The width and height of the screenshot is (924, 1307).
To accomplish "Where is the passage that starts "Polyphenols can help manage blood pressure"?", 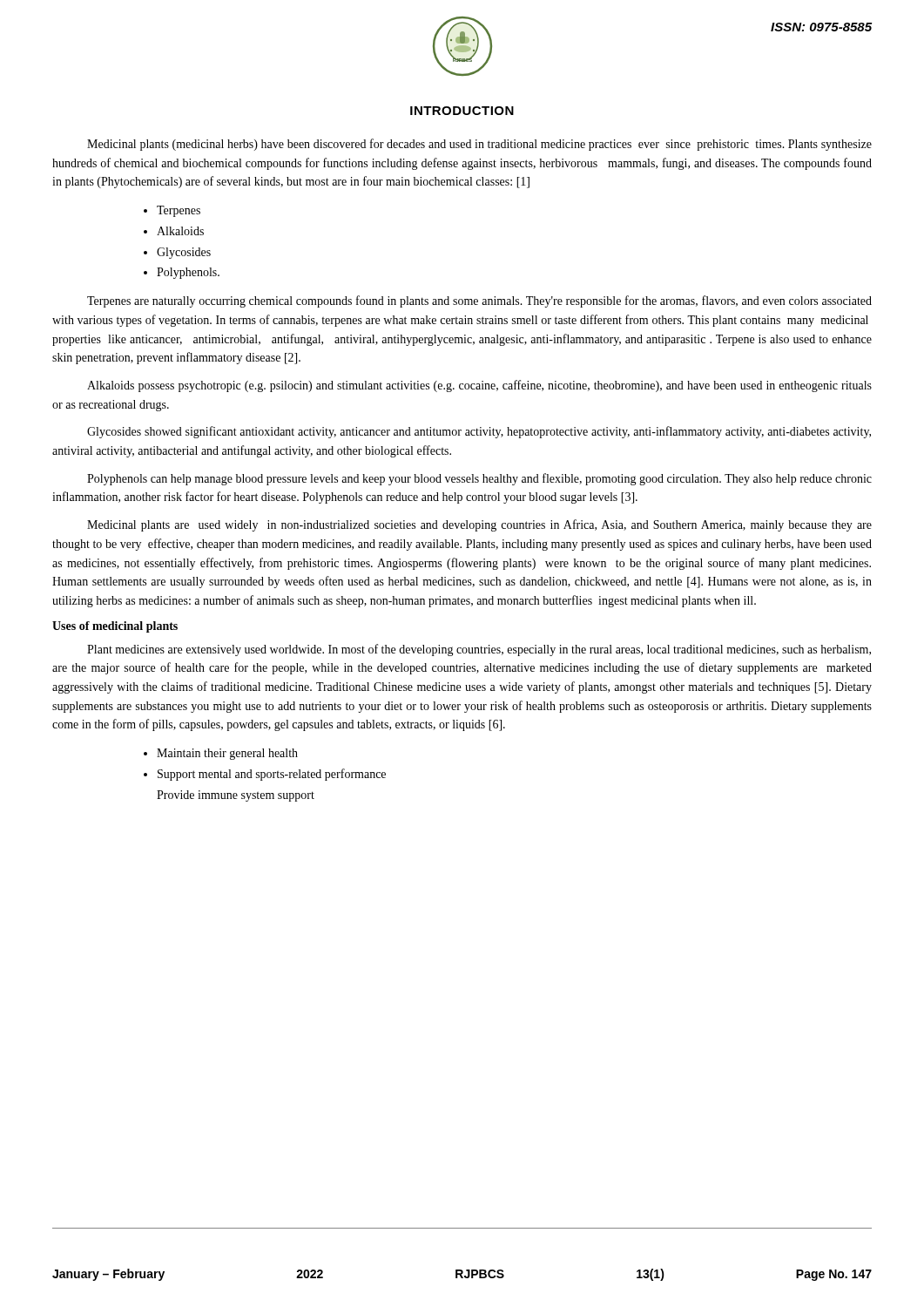I will (462, 488).
